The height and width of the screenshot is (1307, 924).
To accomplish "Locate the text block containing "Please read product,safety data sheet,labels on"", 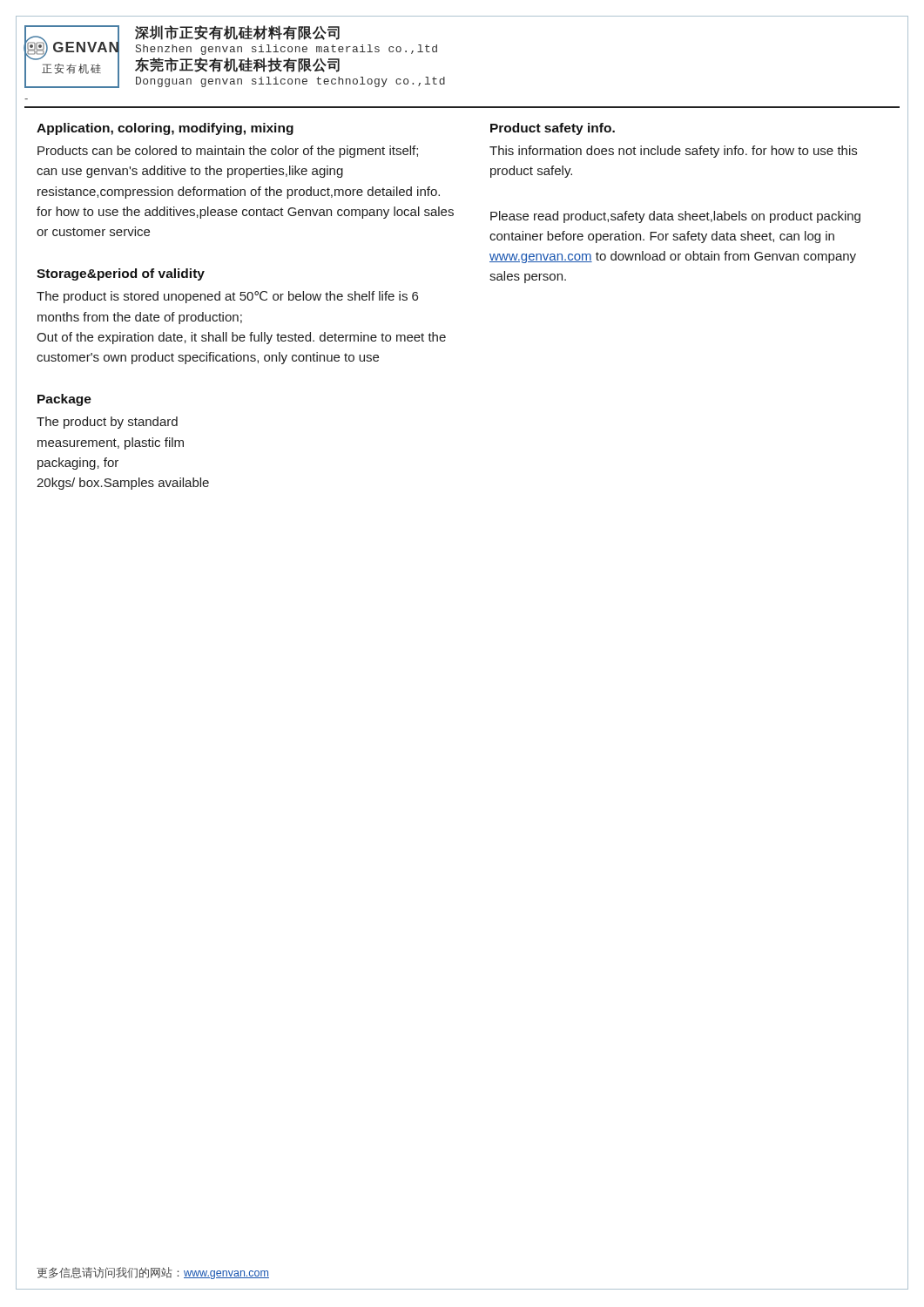I will click(x=675, y=246).
